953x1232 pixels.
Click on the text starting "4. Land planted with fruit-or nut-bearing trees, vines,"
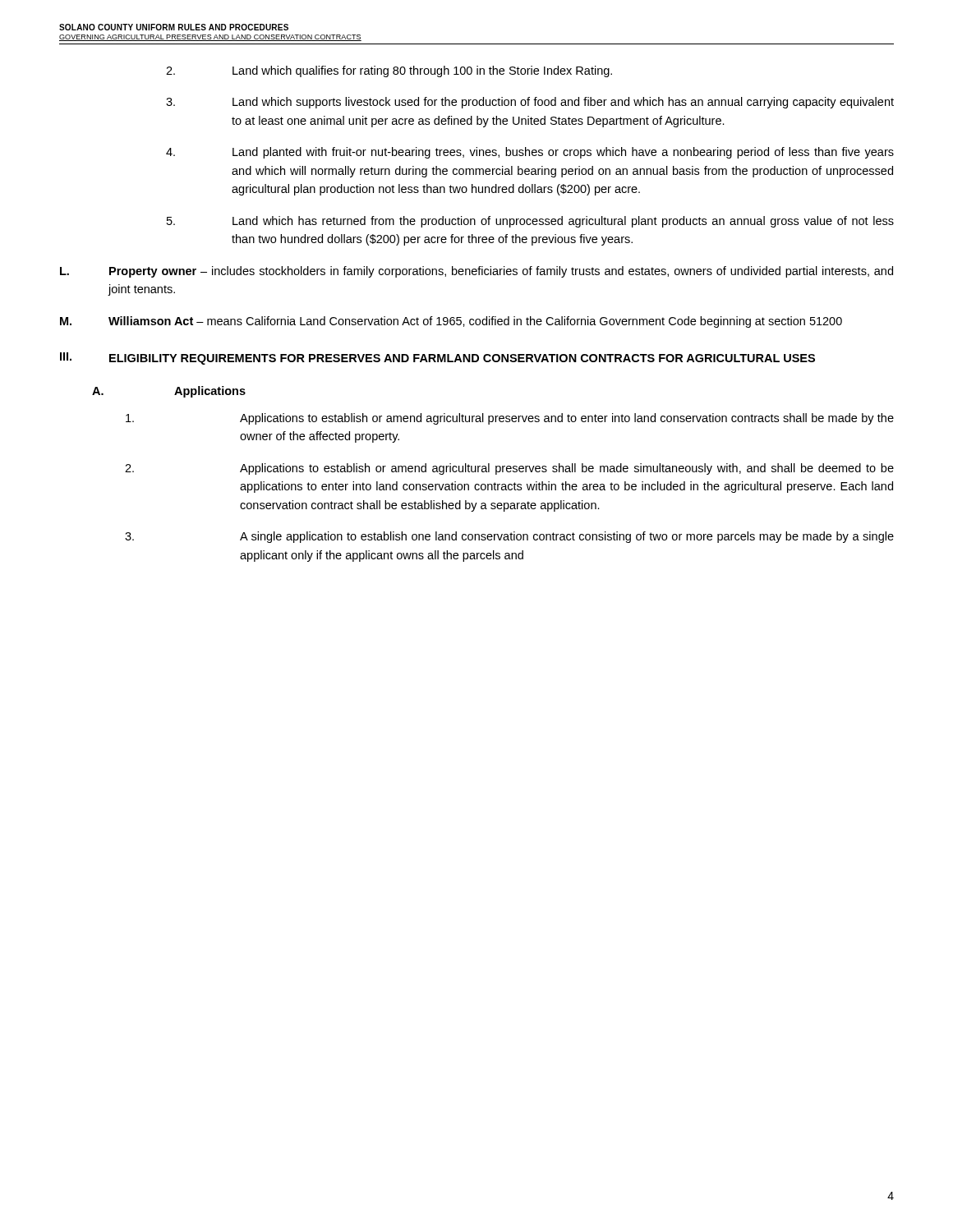point(476,171)
